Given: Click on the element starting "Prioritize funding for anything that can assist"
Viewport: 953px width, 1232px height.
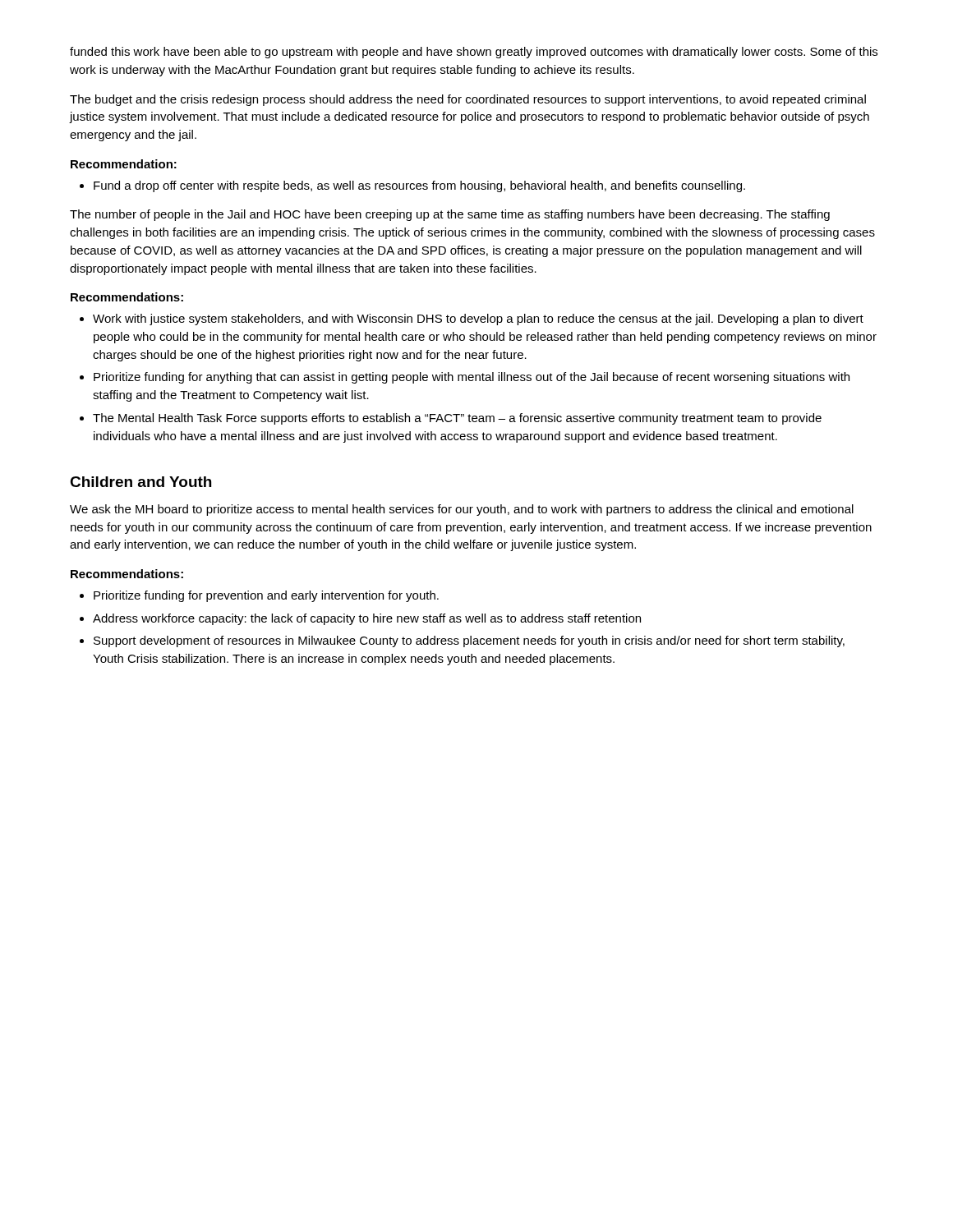Looking at the screenshot, I should coord(472,386).
